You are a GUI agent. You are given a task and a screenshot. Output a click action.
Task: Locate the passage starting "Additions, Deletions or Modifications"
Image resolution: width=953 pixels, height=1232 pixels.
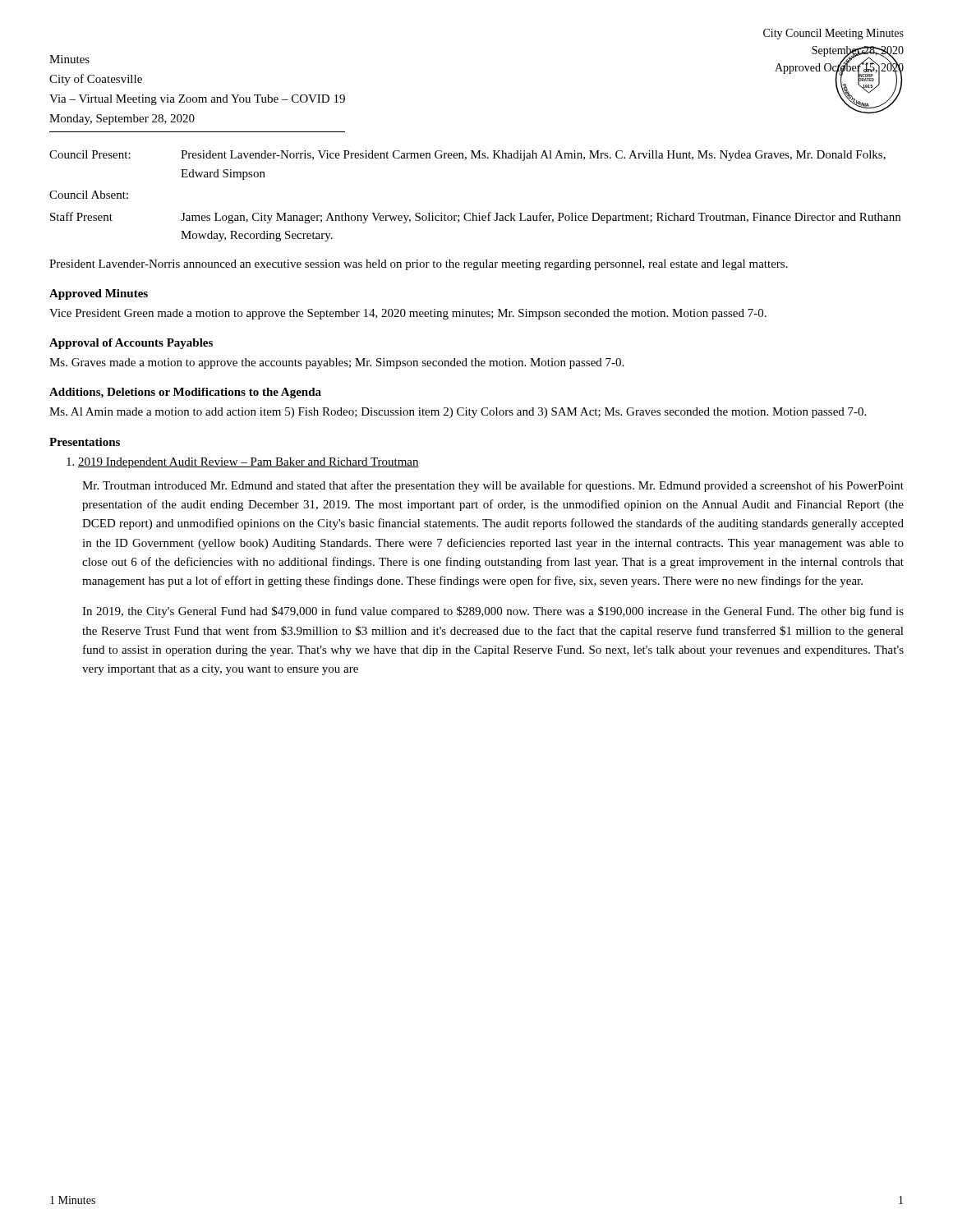click(185, 392)
